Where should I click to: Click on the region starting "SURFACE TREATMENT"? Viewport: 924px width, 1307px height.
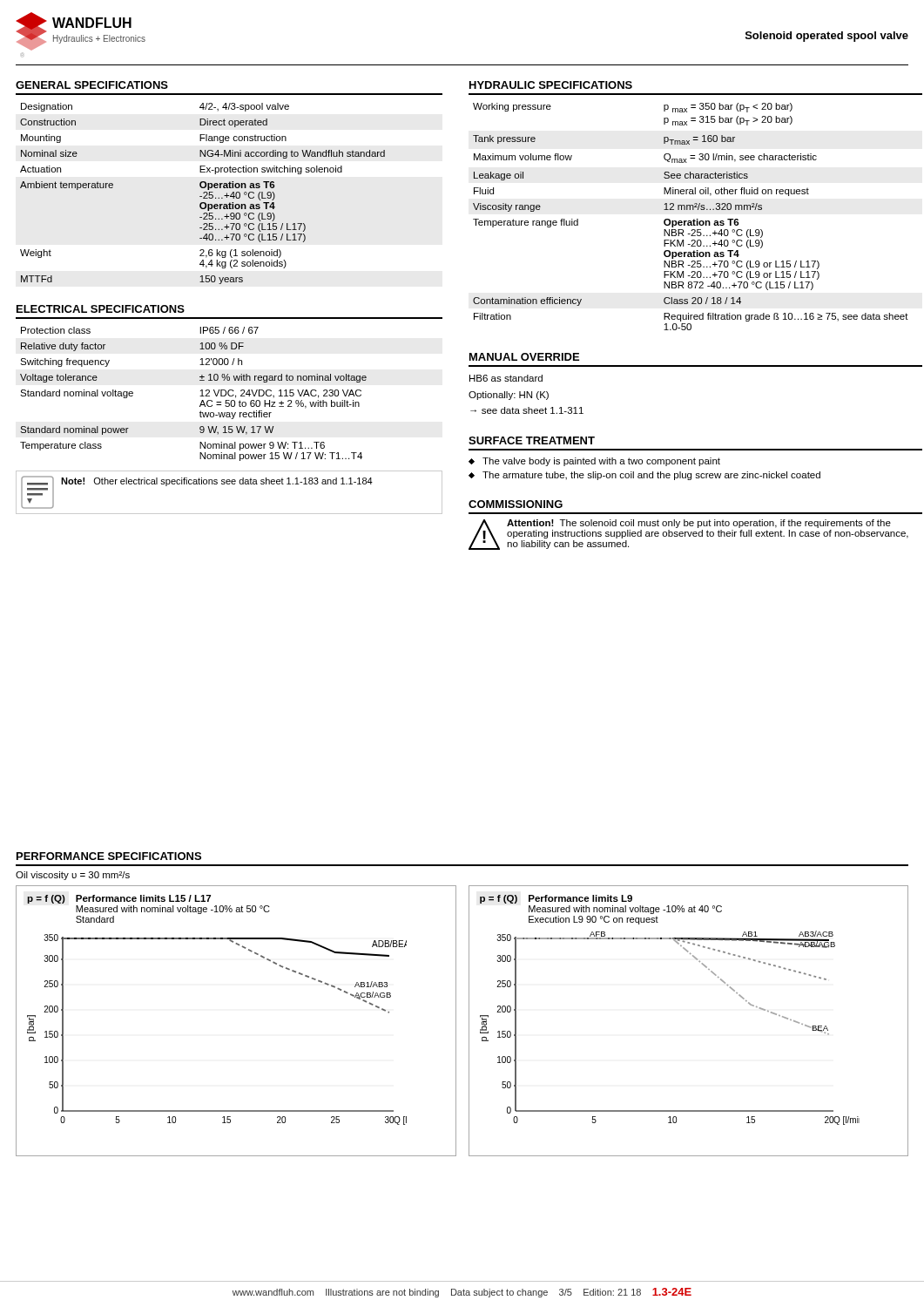tap(532, 441)
